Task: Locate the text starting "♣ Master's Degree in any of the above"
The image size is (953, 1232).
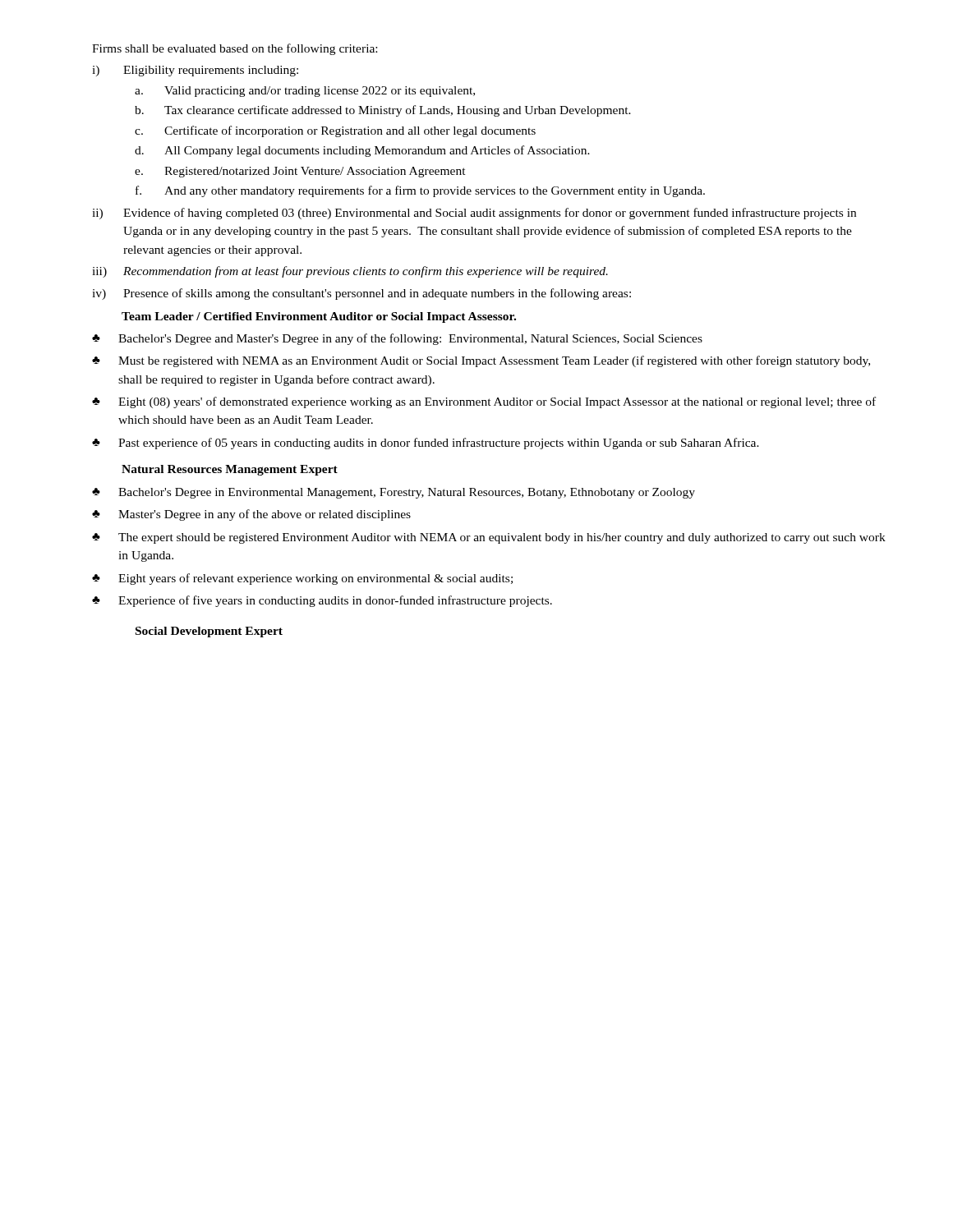Action: [251, 515]
